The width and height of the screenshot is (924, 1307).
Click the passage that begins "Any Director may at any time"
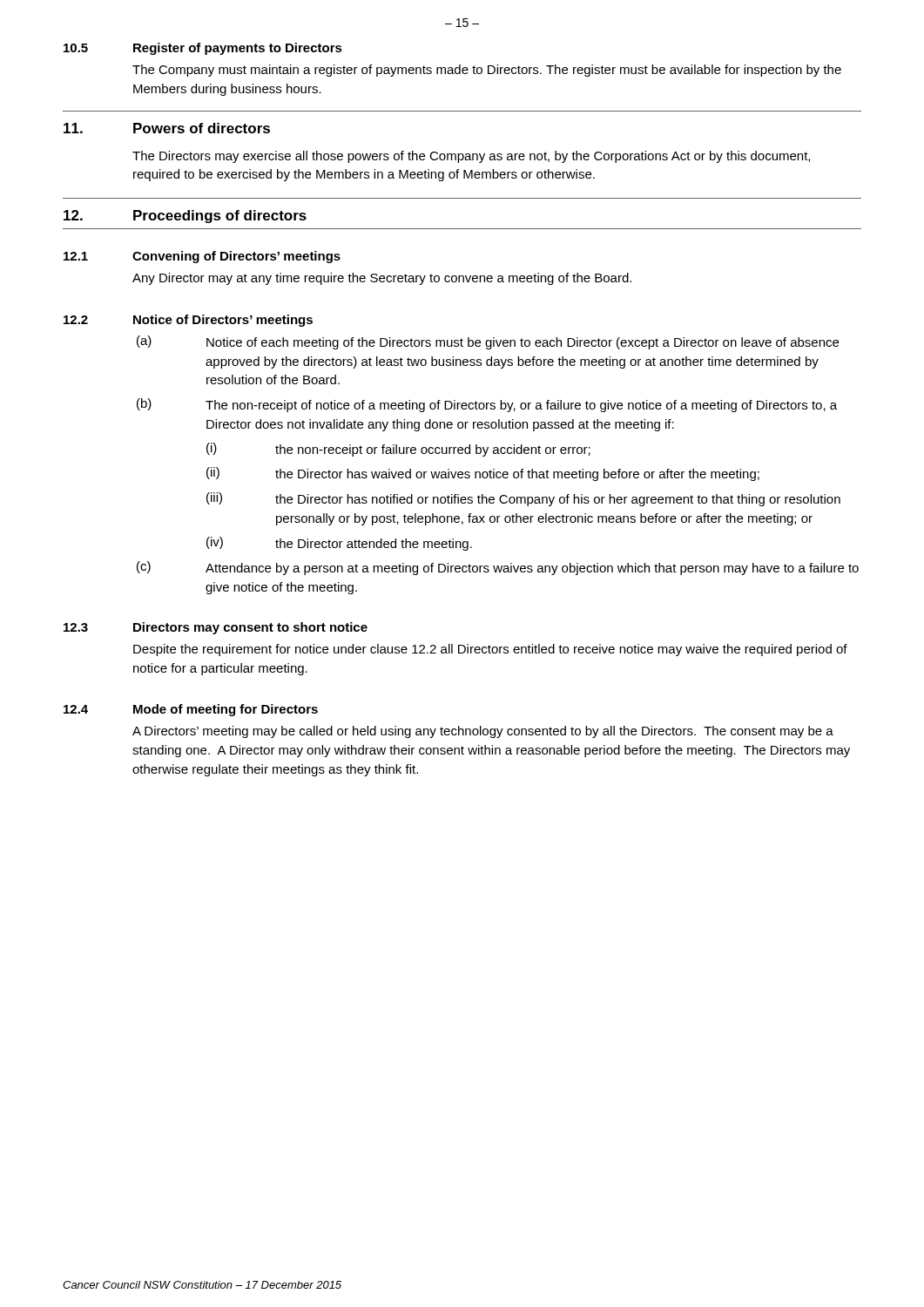click(383, 278)
